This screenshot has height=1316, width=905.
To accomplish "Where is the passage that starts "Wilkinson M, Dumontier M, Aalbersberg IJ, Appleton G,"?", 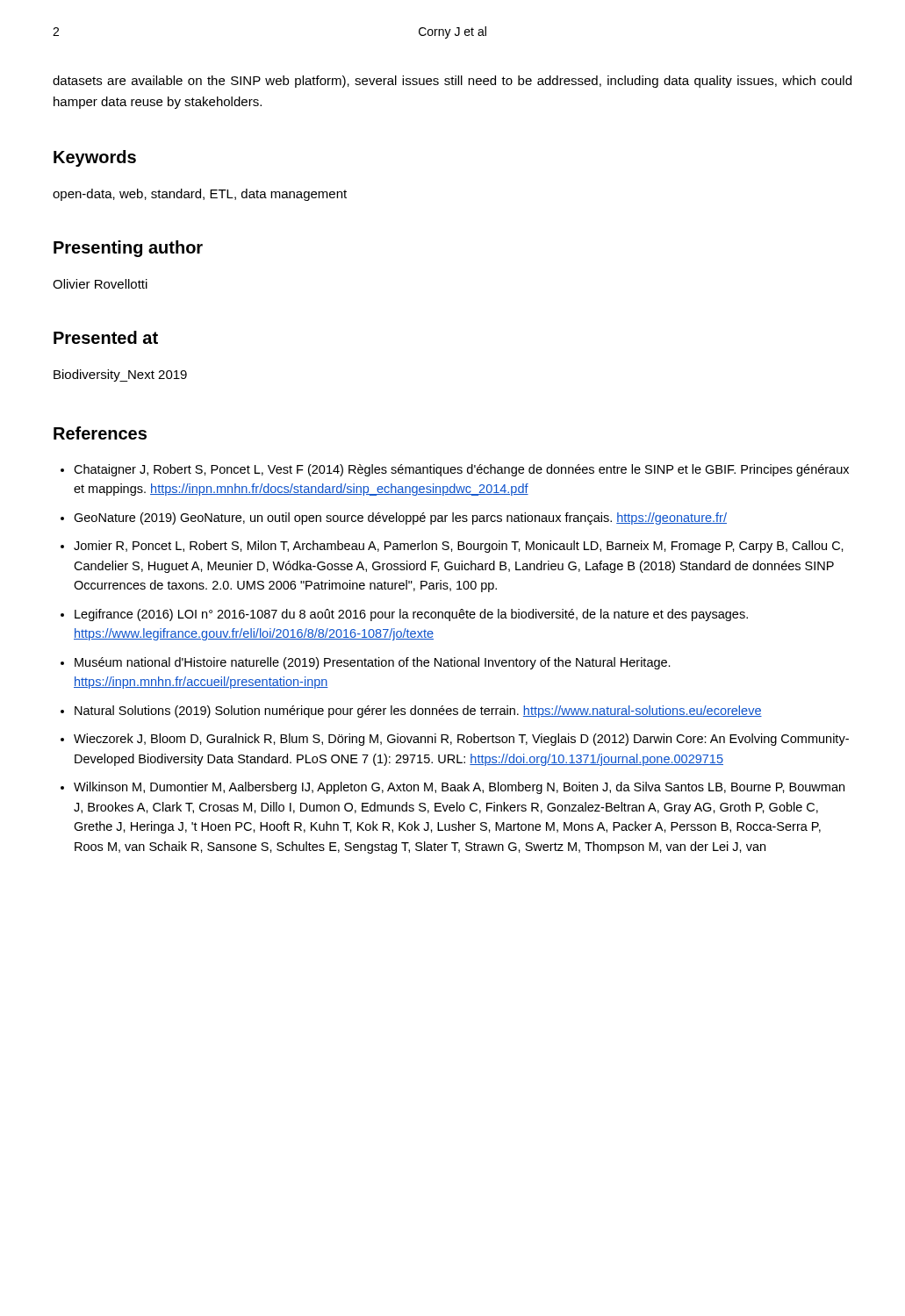I will [x=460, y=817].
